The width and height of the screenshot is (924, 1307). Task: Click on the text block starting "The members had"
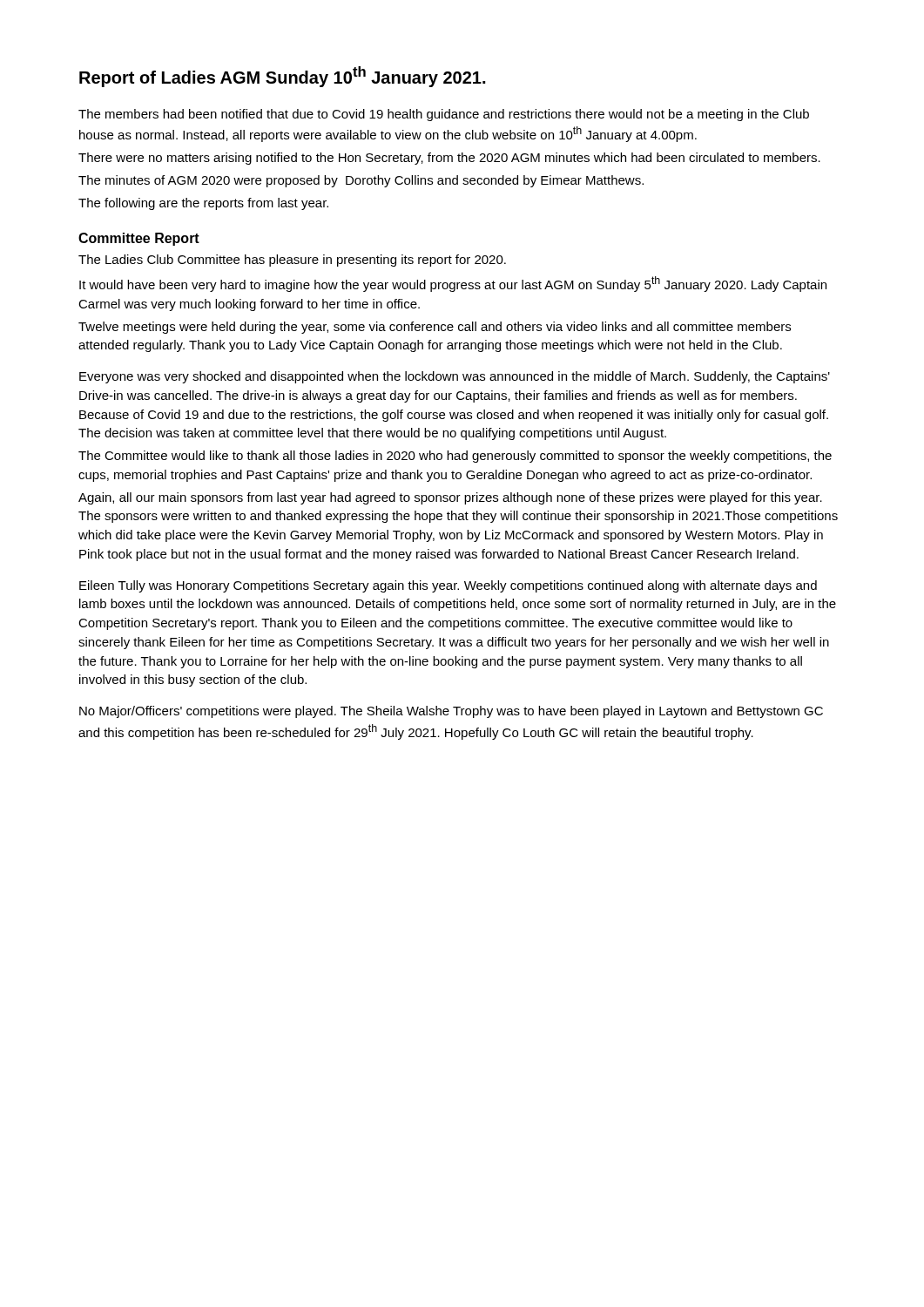click(462, 158)
